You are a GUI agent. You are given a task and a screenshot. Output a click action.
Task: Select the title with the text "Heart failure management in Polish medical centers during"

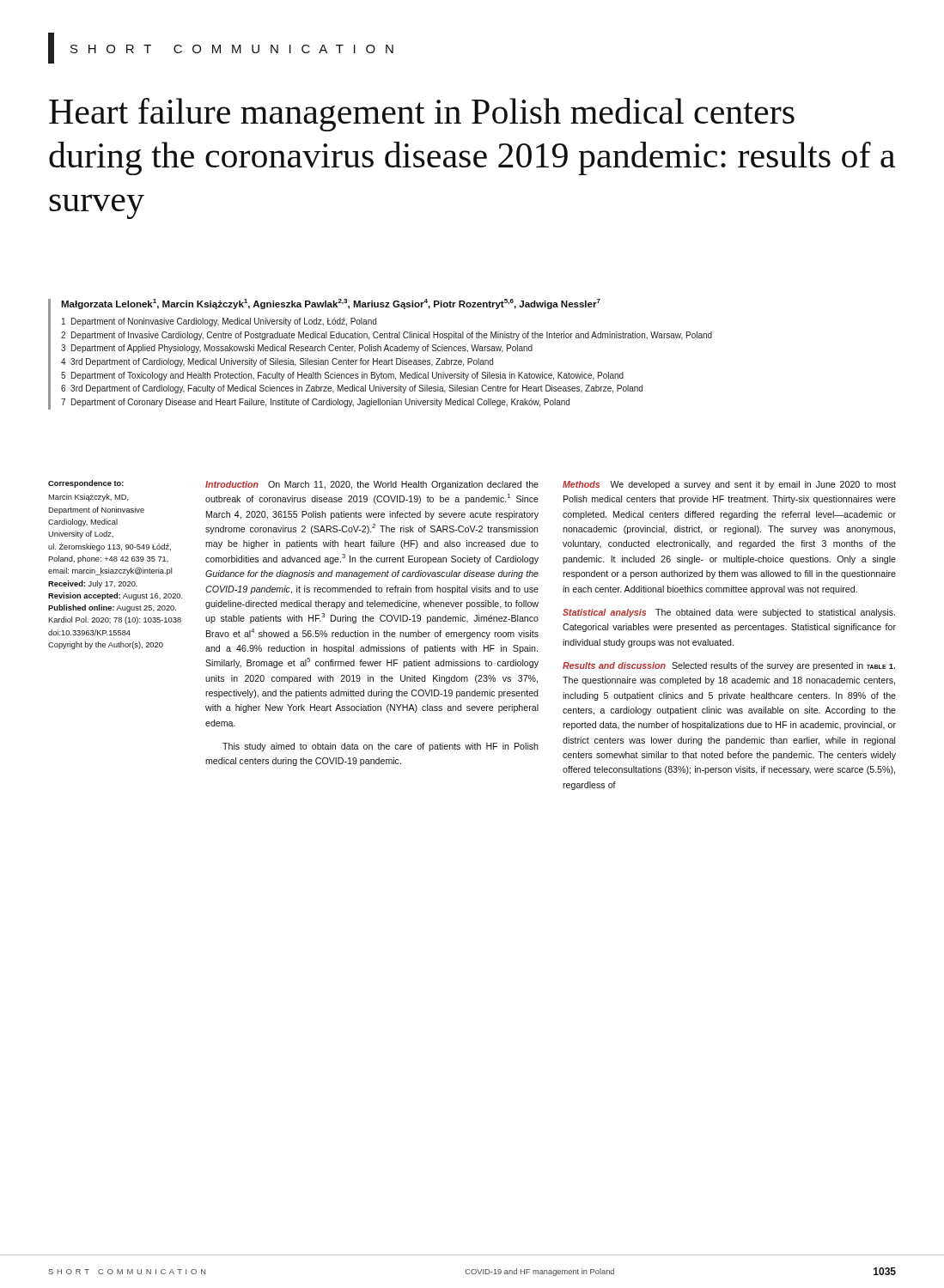pyautogui.click(x=472, y=156)
